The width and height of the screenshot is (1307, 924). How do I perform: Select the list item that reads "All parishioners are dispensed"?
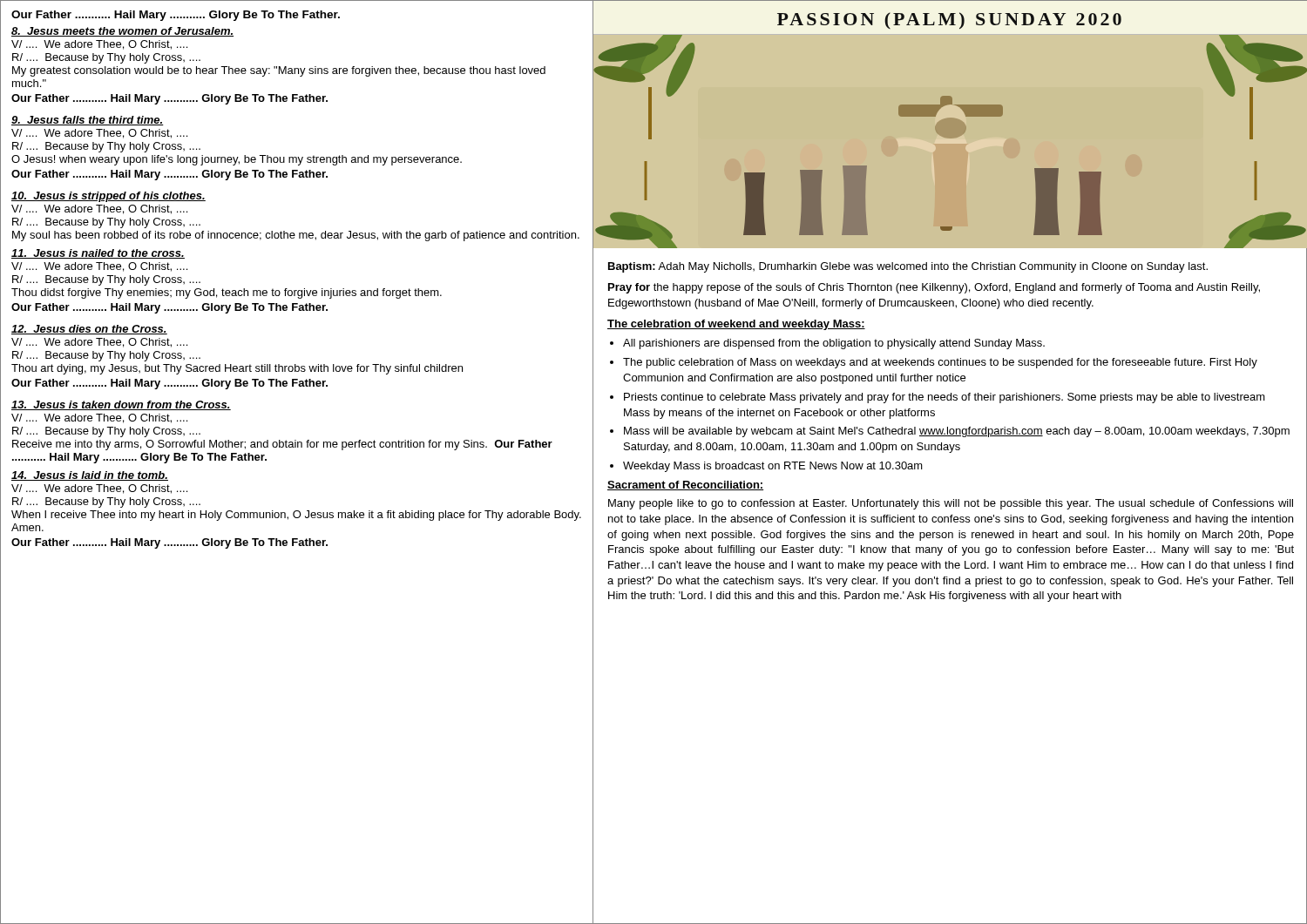pyautogui.click(x=958, y=343)
